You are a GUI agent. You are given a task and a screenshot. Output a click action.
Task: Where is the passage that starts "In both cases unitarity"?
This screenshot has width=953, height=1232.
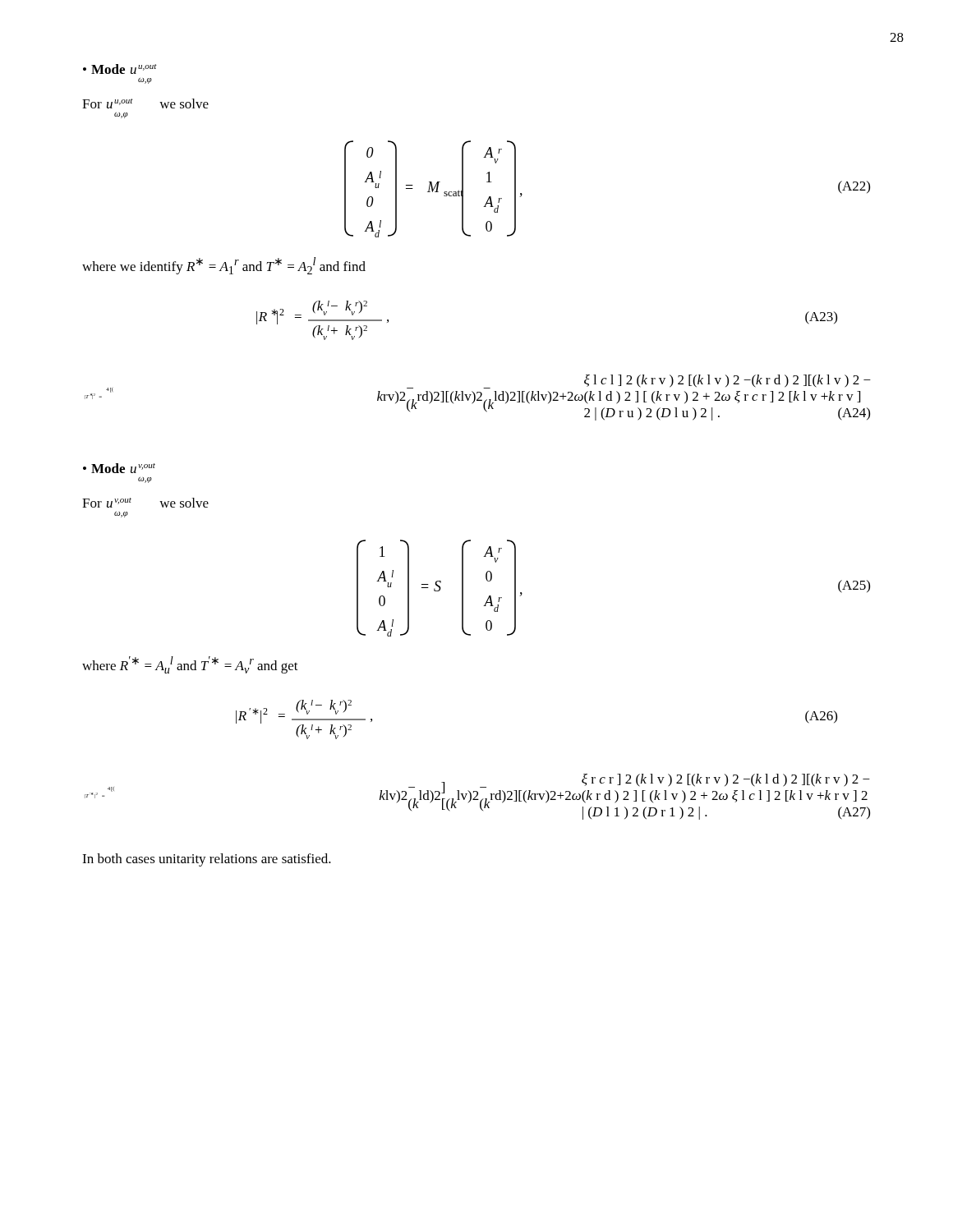(x=207, y=859)
